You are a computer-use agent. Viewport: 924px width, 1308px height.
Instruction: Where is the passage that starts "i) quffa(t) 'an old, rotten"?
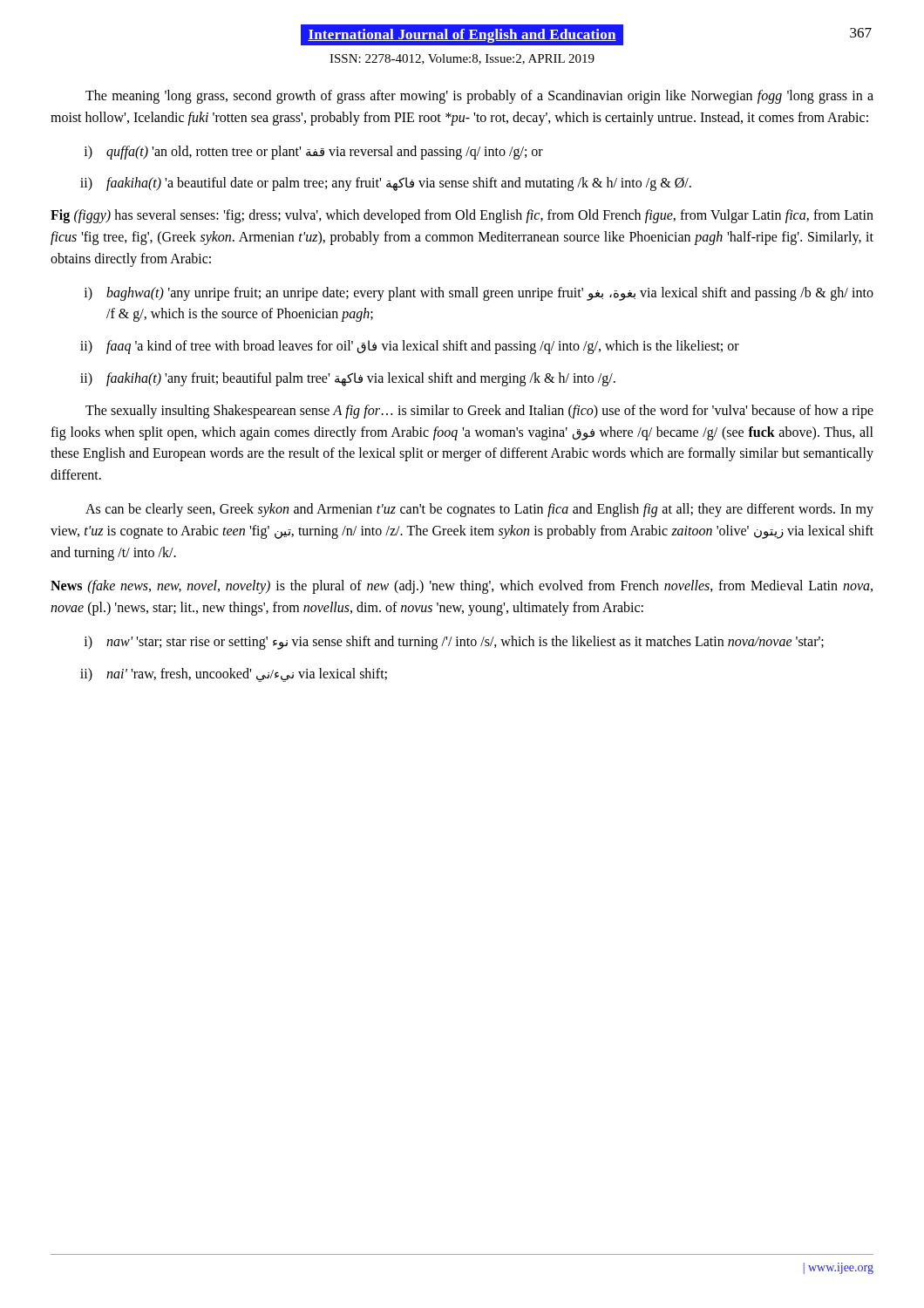click(x=462, y=152)
